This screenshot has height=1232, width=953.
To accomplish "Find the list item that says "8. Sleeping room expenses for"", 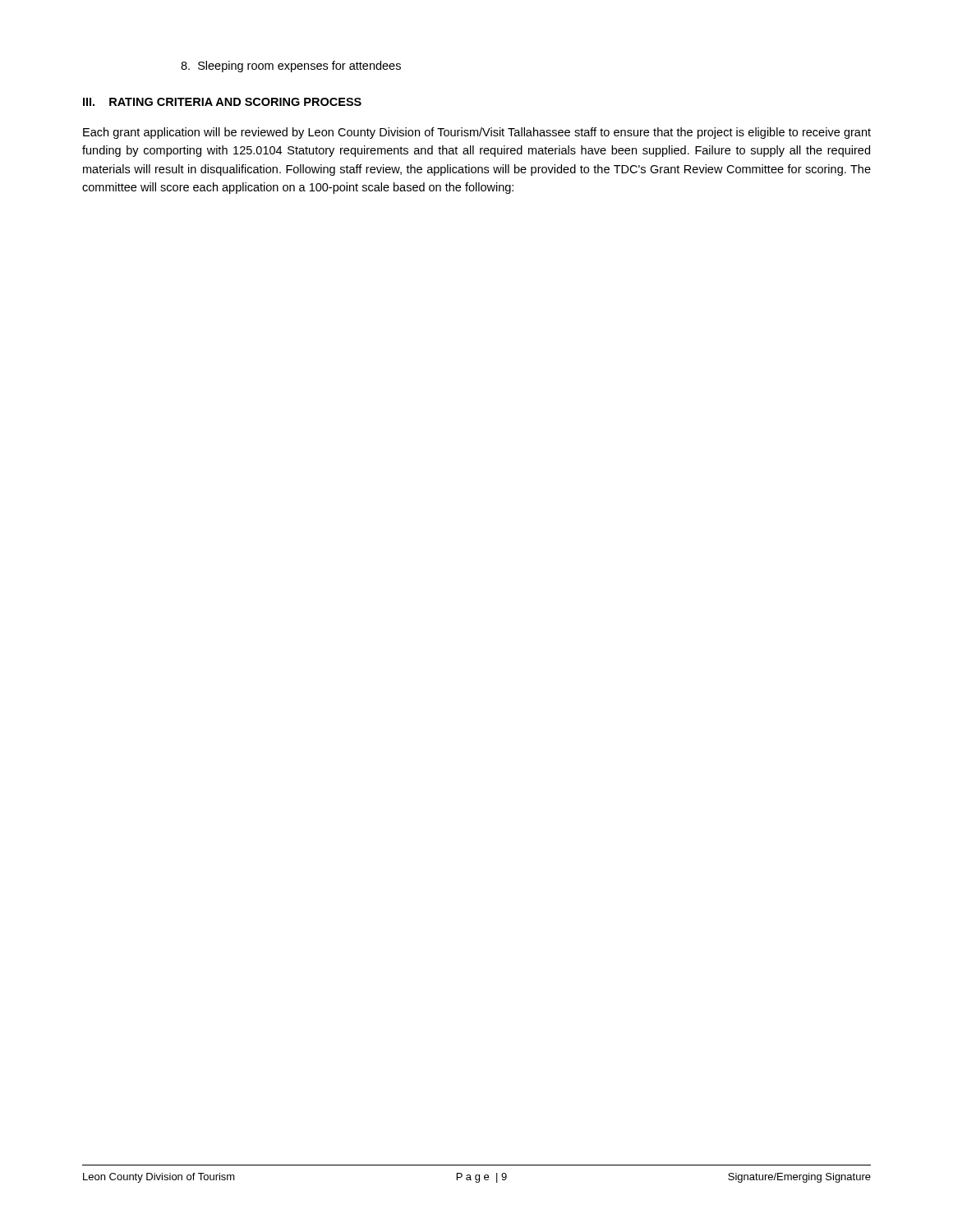I will [x=291, y=66].
